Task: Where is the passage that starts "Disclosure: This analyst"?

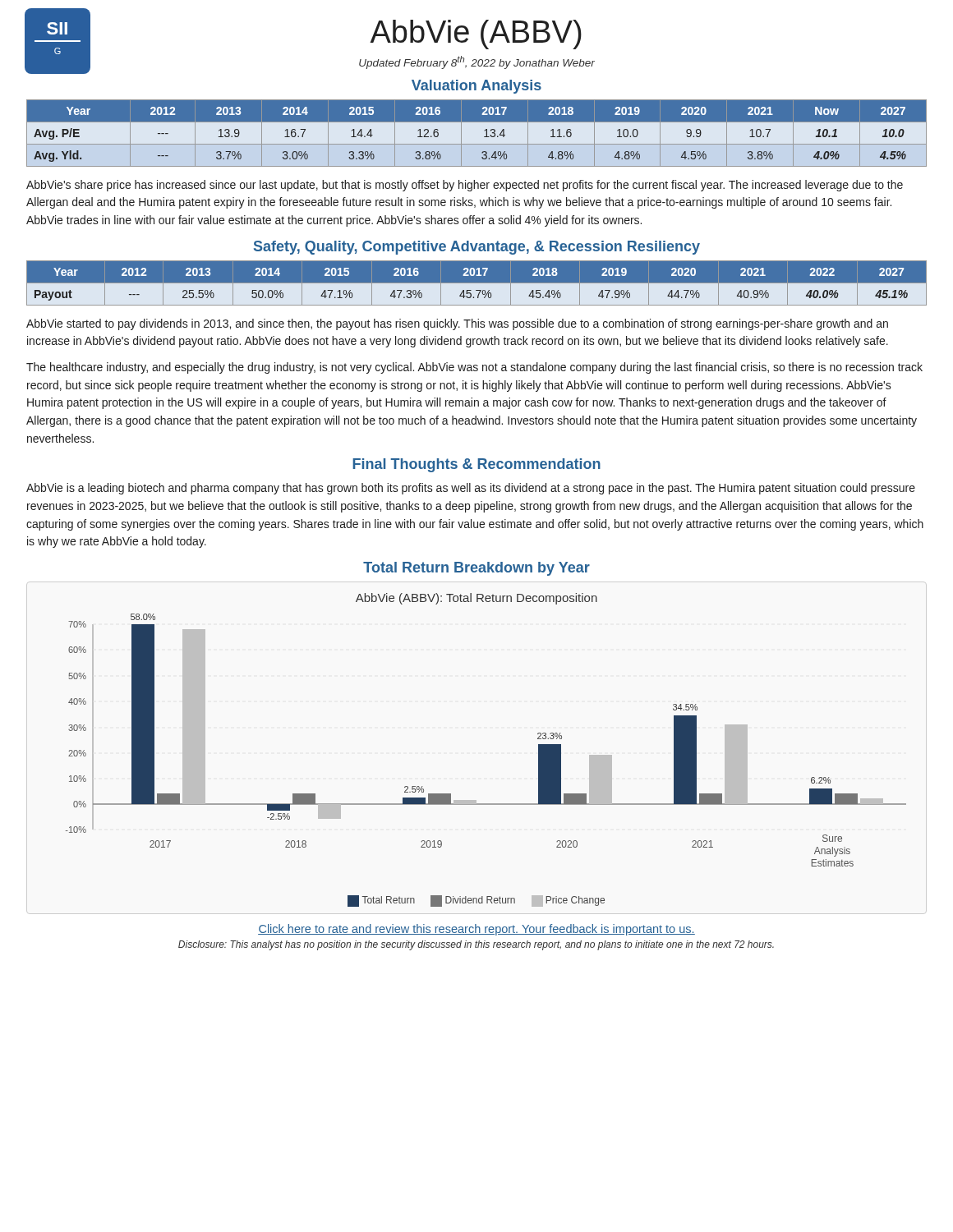Action: click(476, 945)
